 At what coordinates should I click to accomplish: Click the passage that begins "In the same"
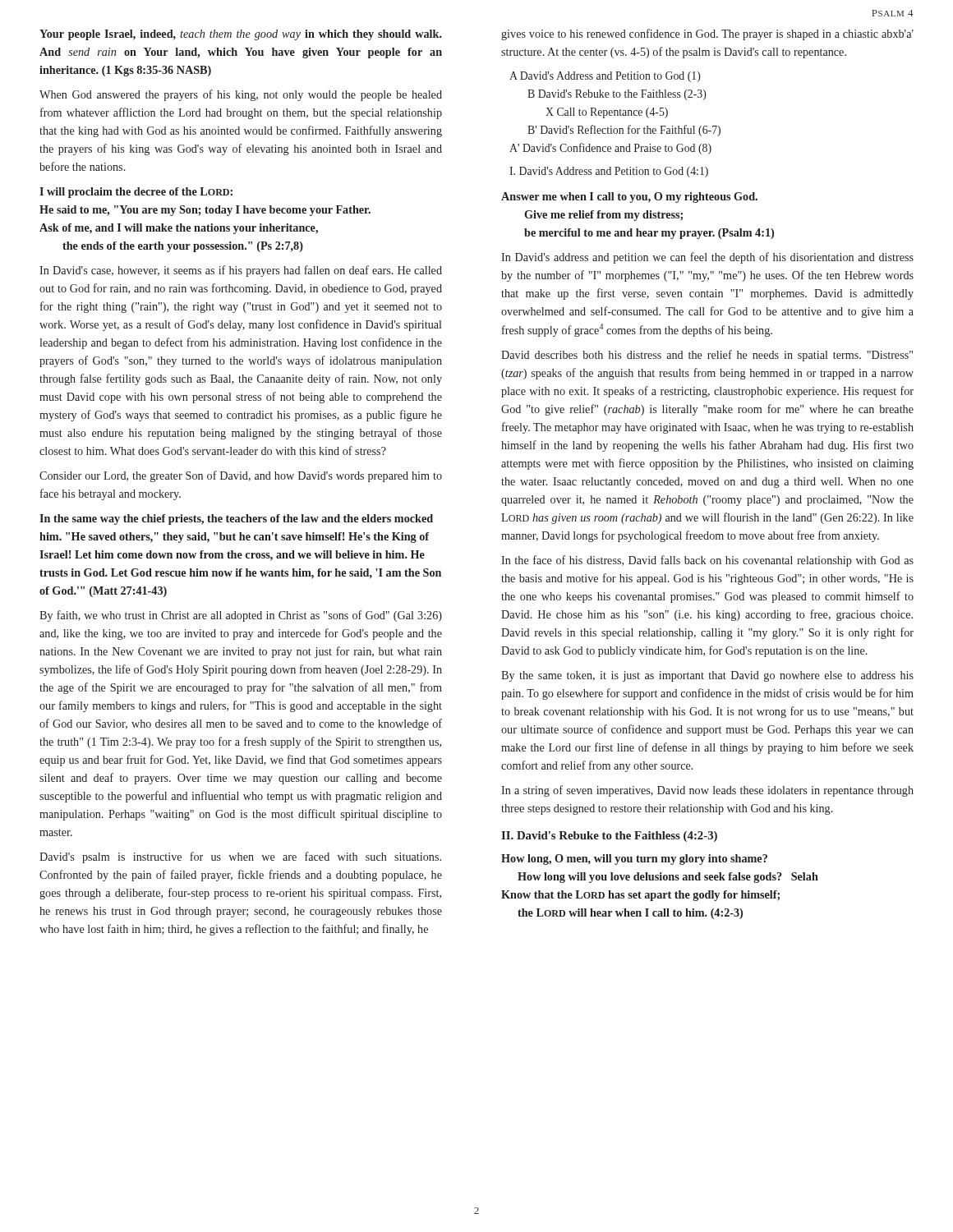pyautogui.click(x=241, y=554)
